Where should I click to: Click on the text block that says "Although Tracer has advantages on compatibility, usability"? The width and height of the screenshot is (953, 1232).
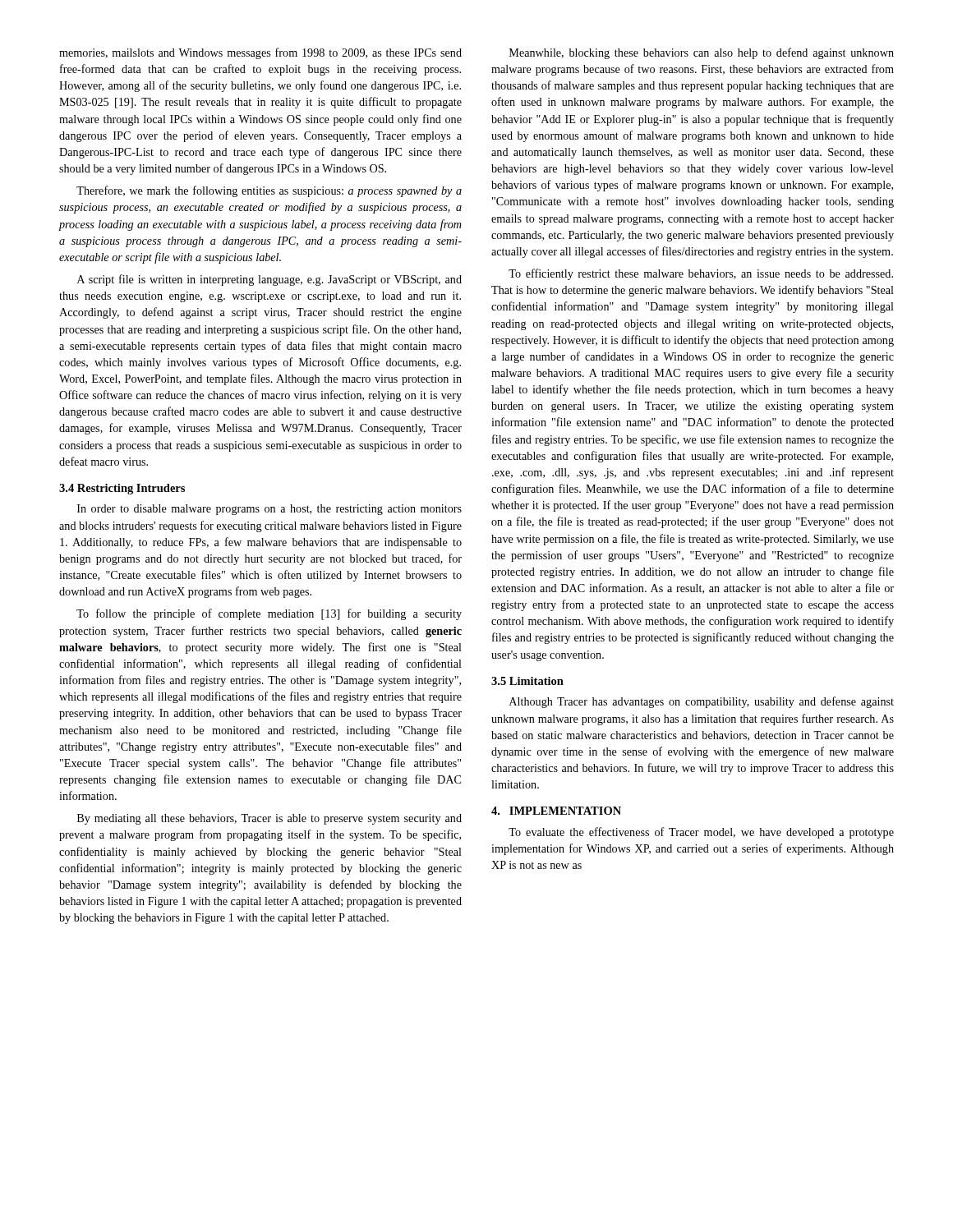693,743
